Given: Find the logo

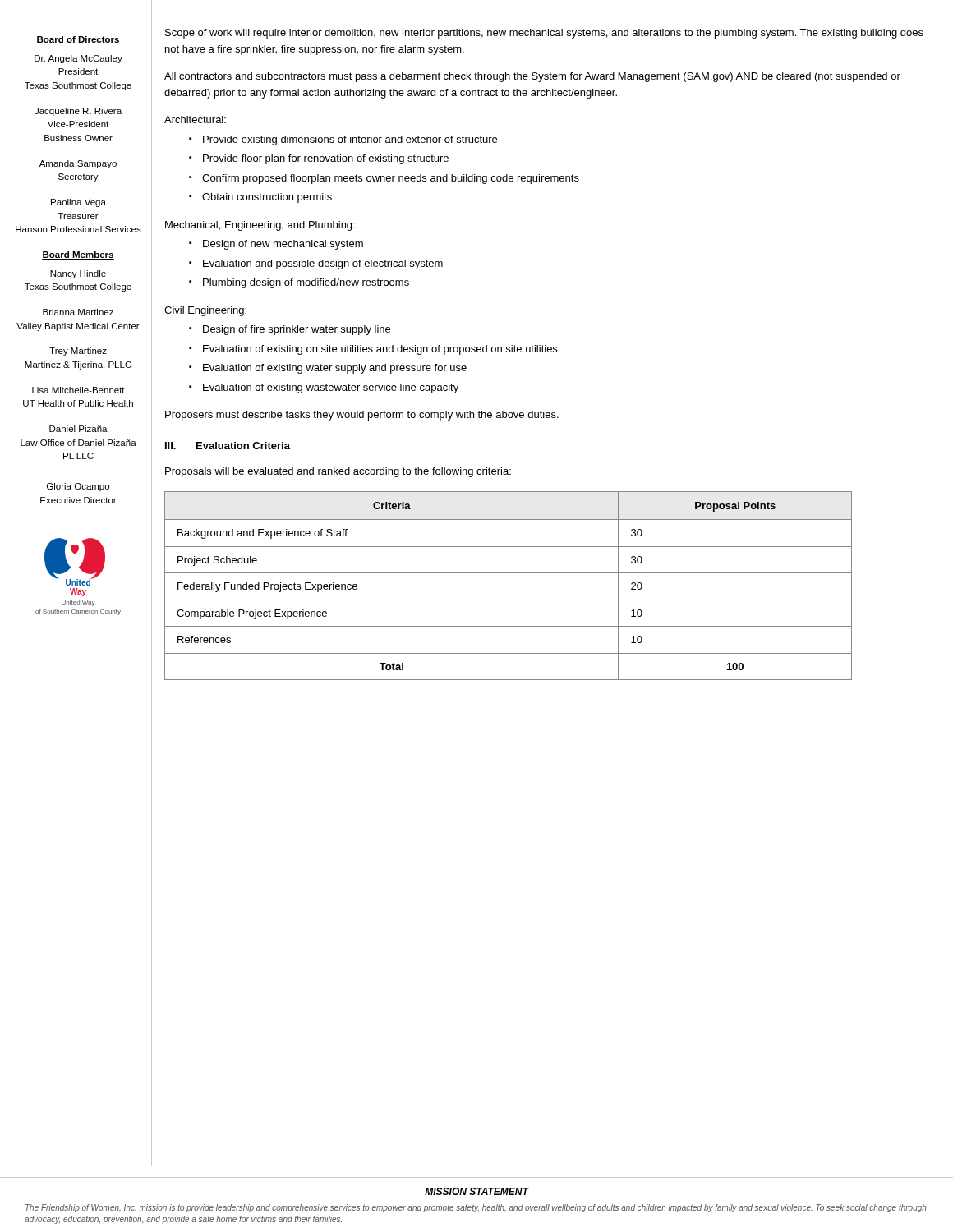Looking at the screenshot, I should 78,574.
